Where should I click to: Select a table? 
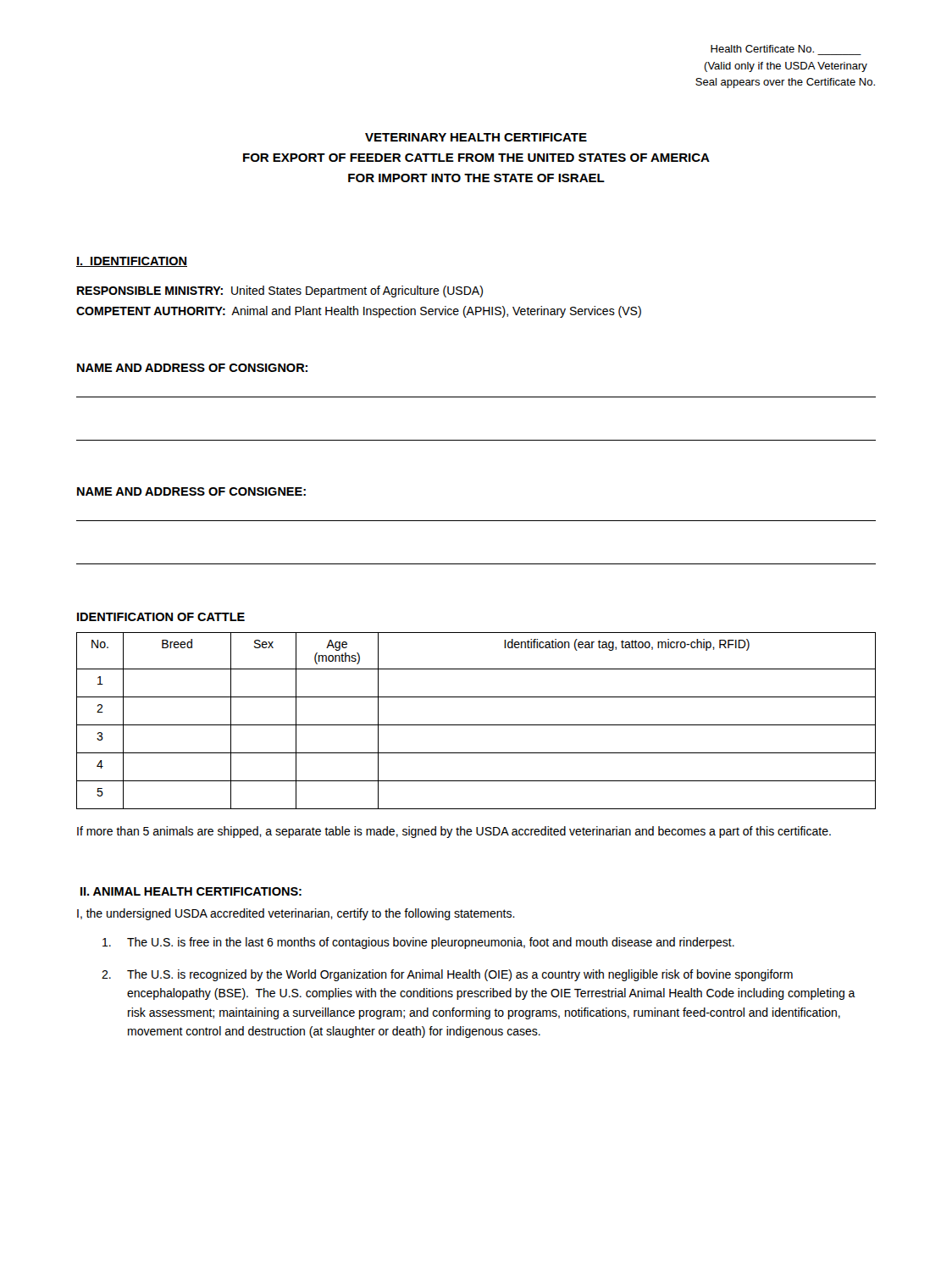coord(476,720)
